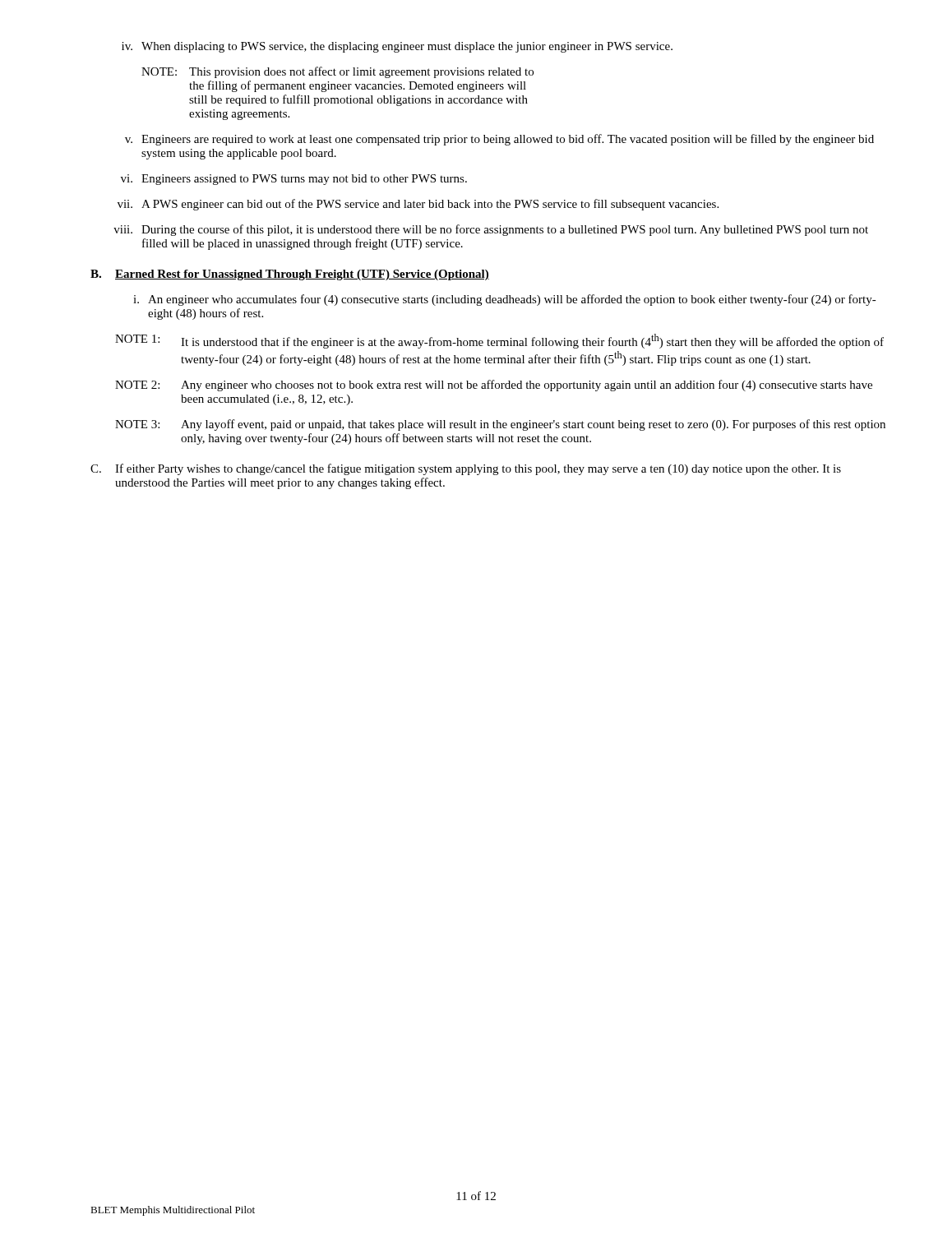Image resolution: width=952 pixels, height=1233 pixels.
Task: Click the passage that begins "NOTE 1: It is understood that if"
Action: (501, 349)
